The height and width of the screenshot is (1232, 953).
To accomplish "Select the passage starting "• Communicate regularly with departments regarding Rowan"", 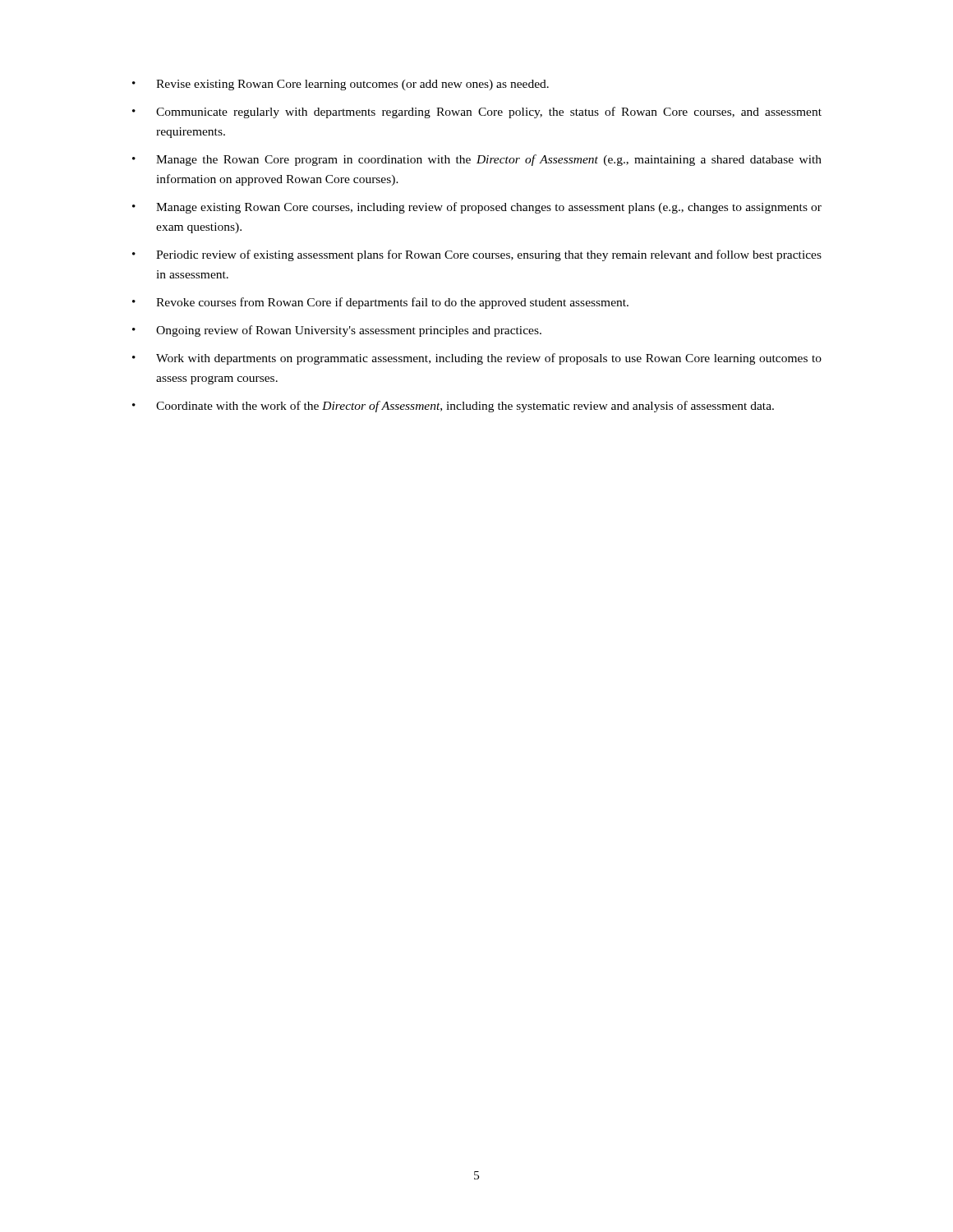I will (x=476, y=122).
